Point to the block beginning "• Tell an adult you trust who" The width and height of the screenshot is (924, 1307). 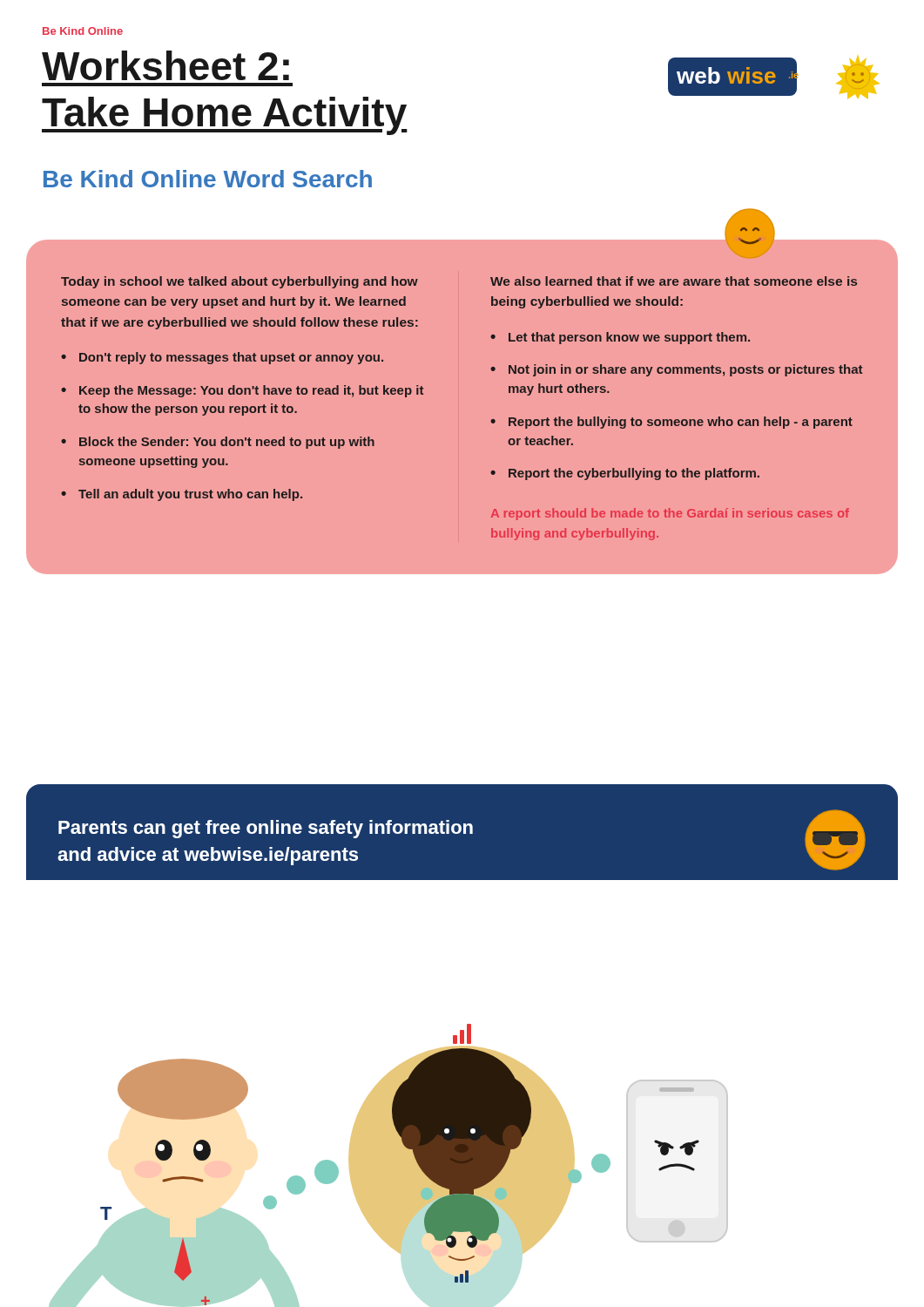pos(182,493)
